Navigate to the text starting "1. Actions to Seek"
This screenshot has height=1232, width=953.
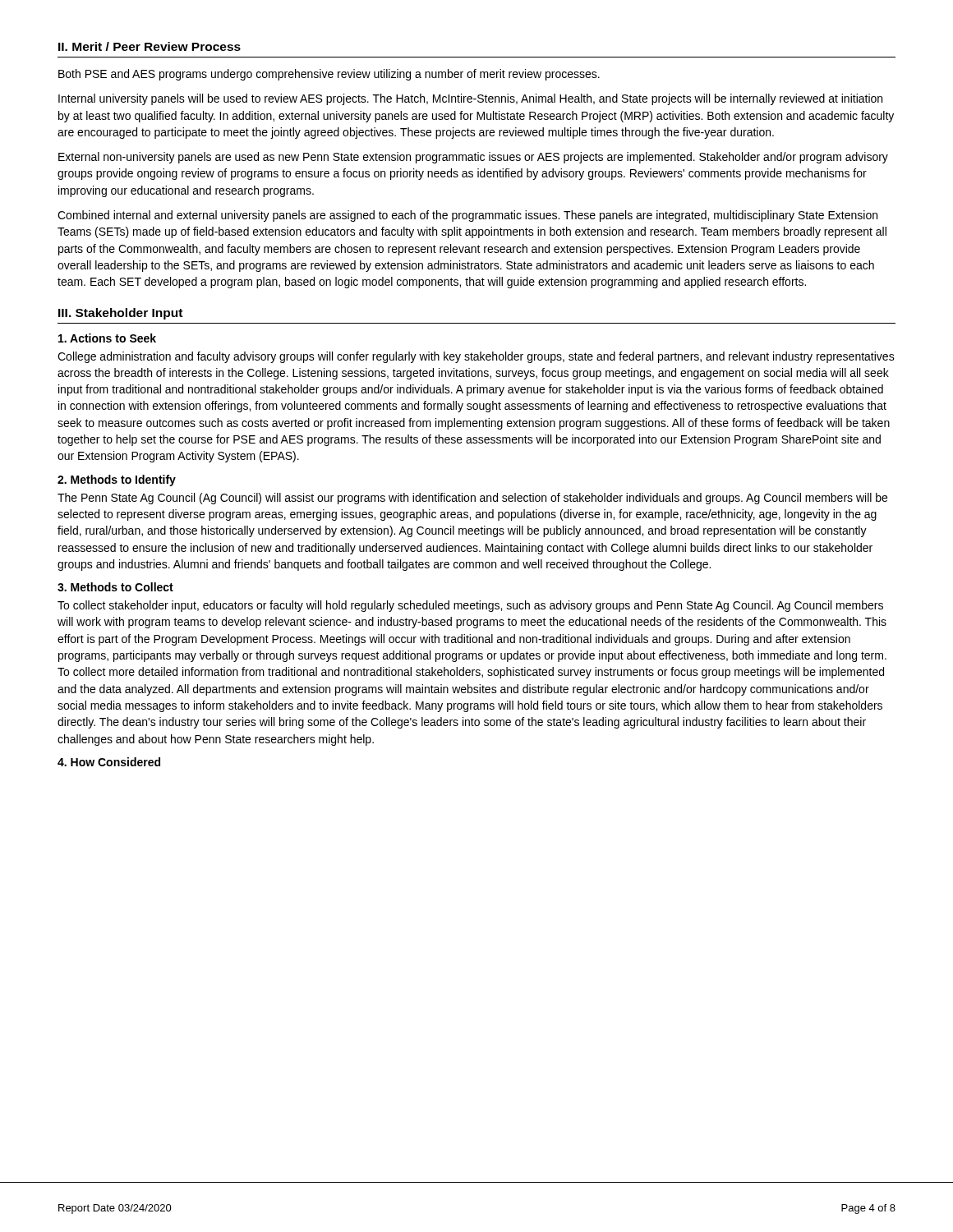click(107, 338)
